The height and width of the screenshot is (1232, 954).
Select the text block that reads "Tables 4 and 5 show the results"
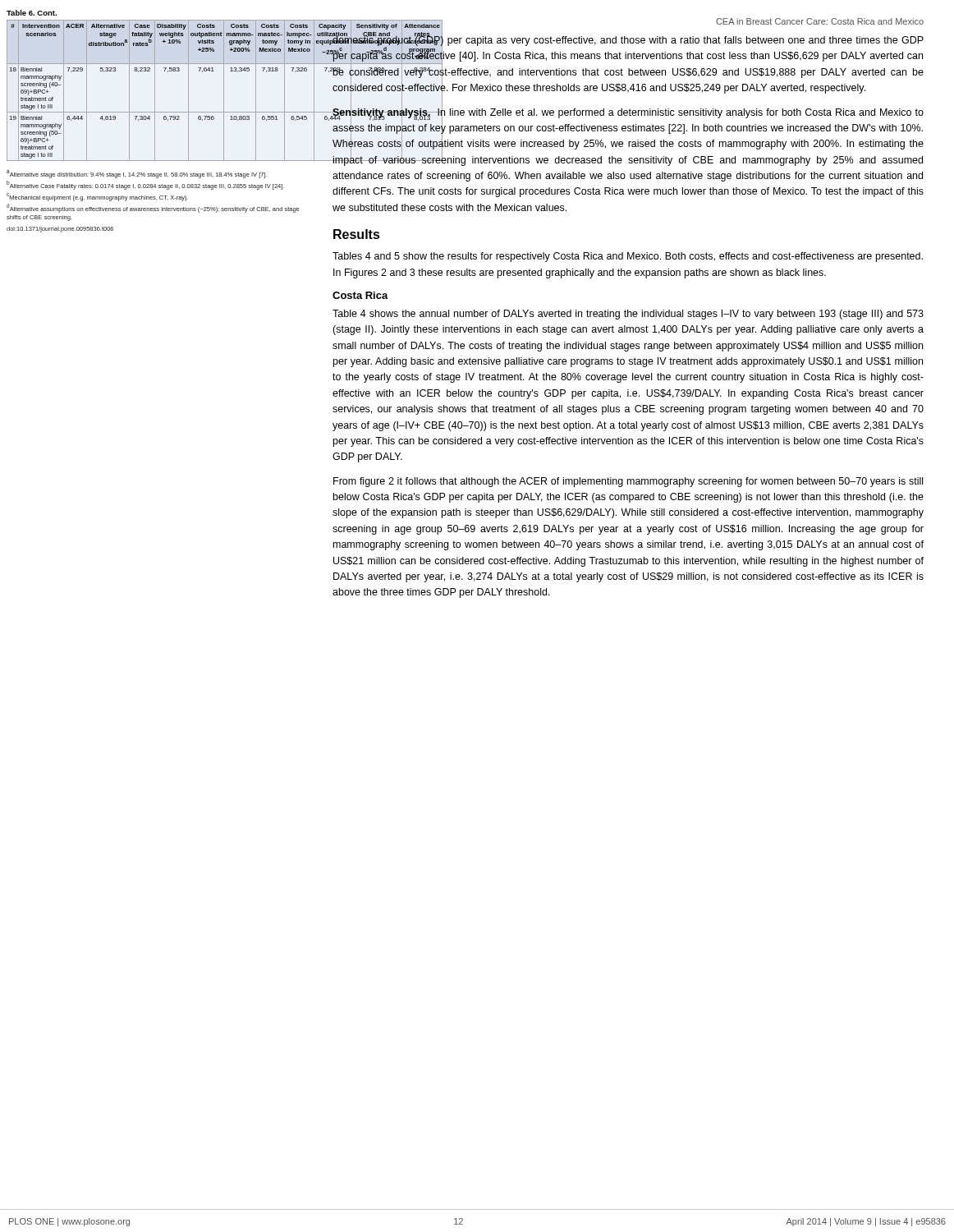628,265
